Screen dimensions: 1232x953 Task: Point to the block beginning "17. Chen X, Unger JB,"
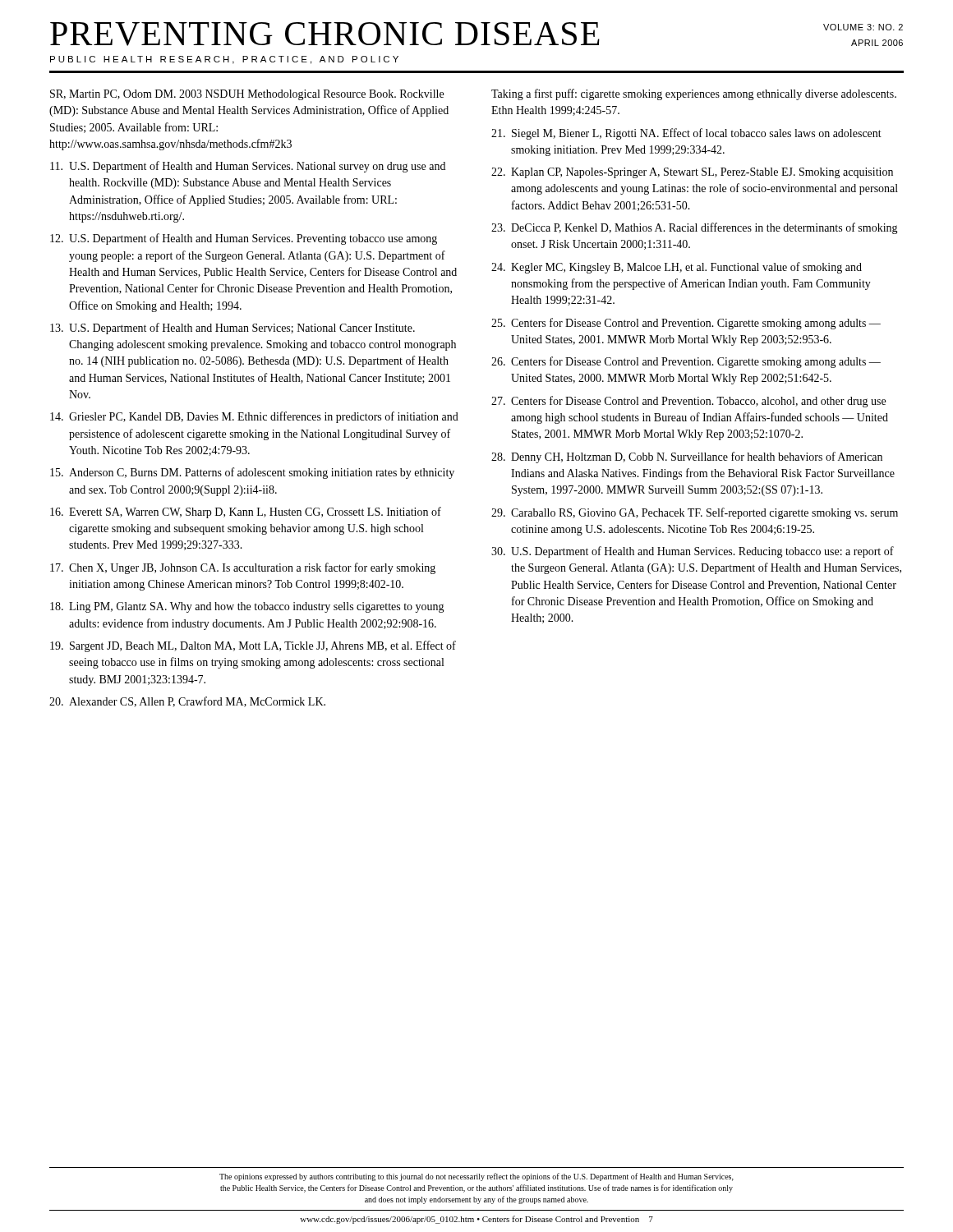point(255,577)
